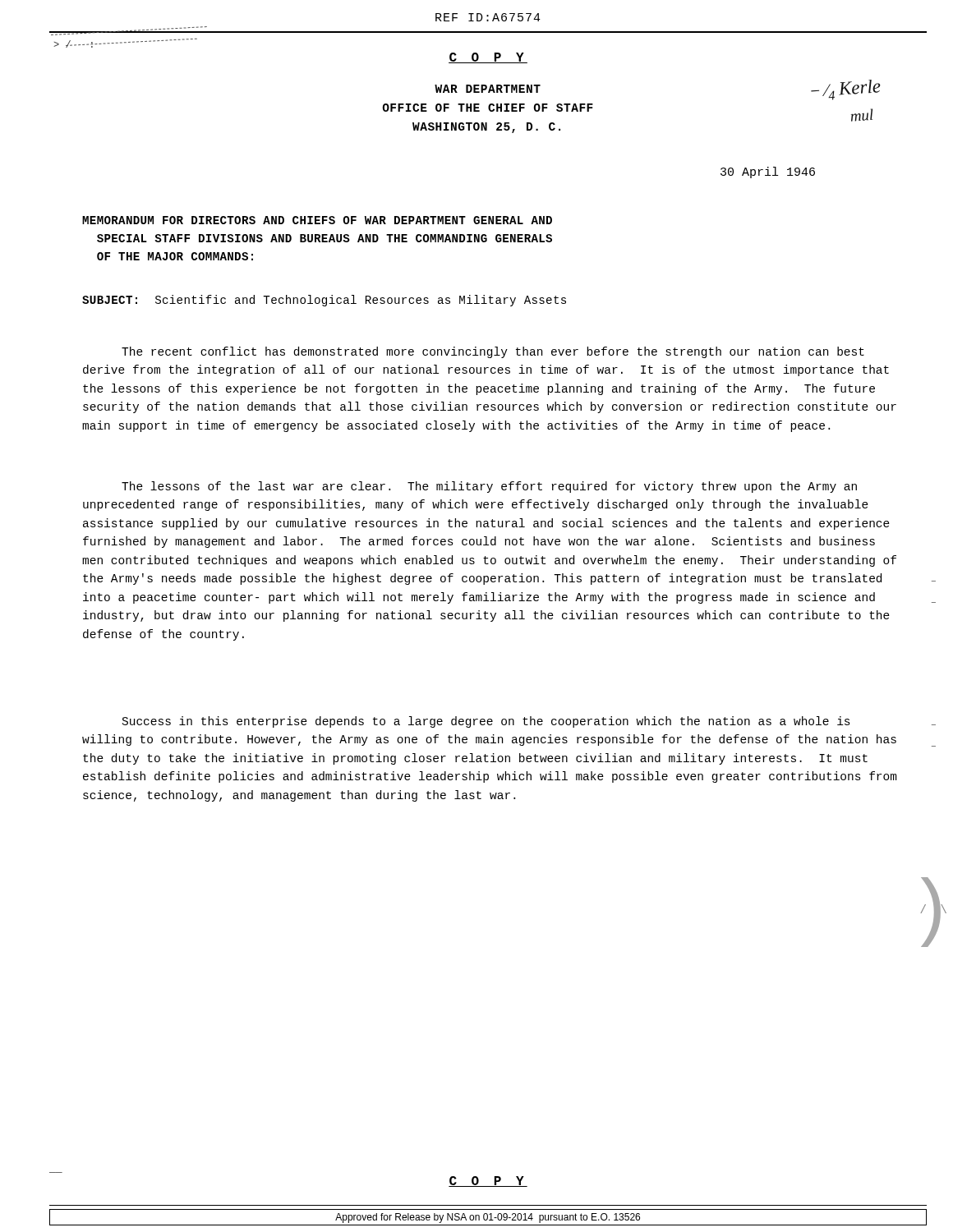Navigate to the passage starting "Success in this enterprise depends"

[x=490, y=759]
